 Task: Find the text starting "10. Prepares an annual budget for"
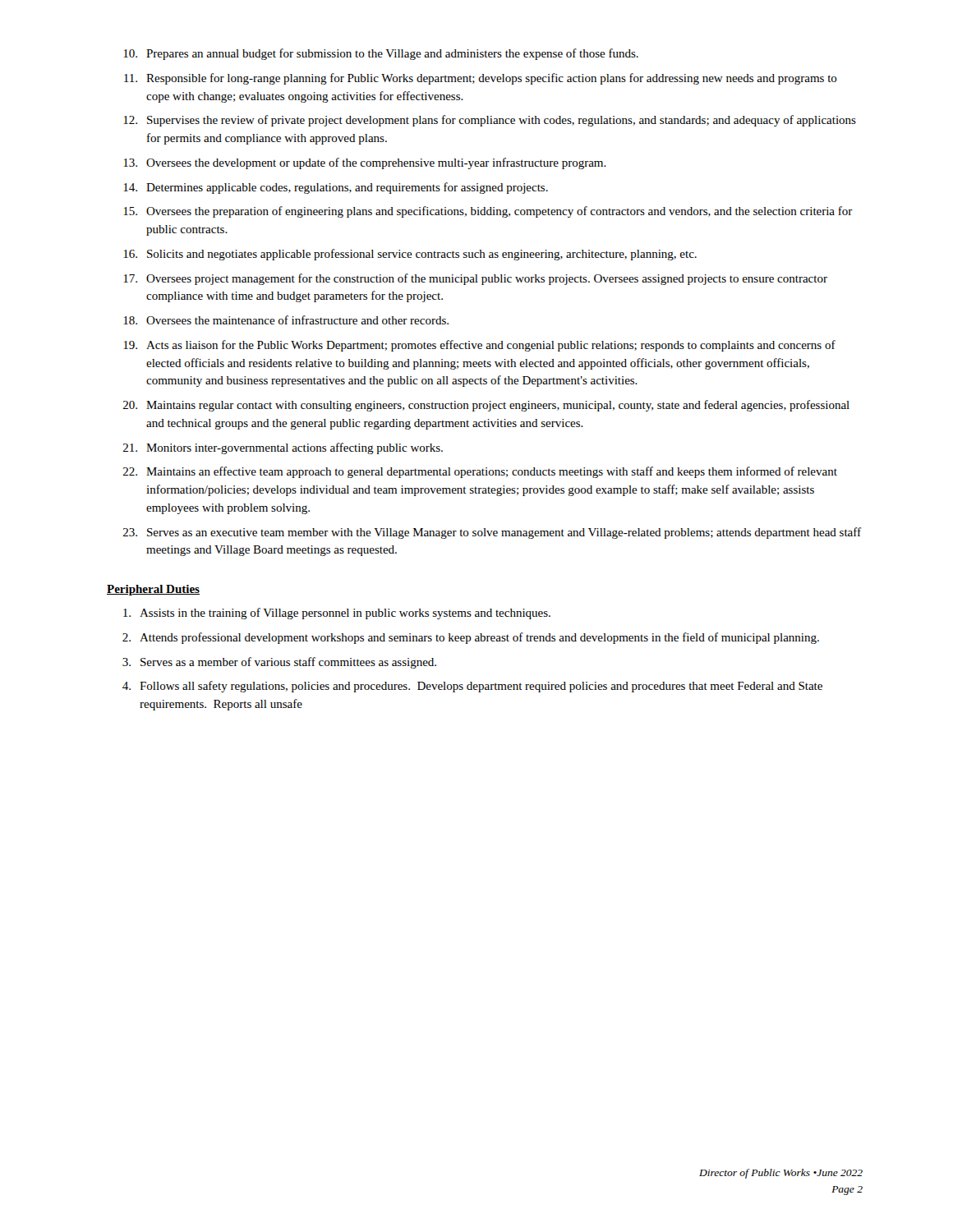pyautogui.click(x=485, y=54)
